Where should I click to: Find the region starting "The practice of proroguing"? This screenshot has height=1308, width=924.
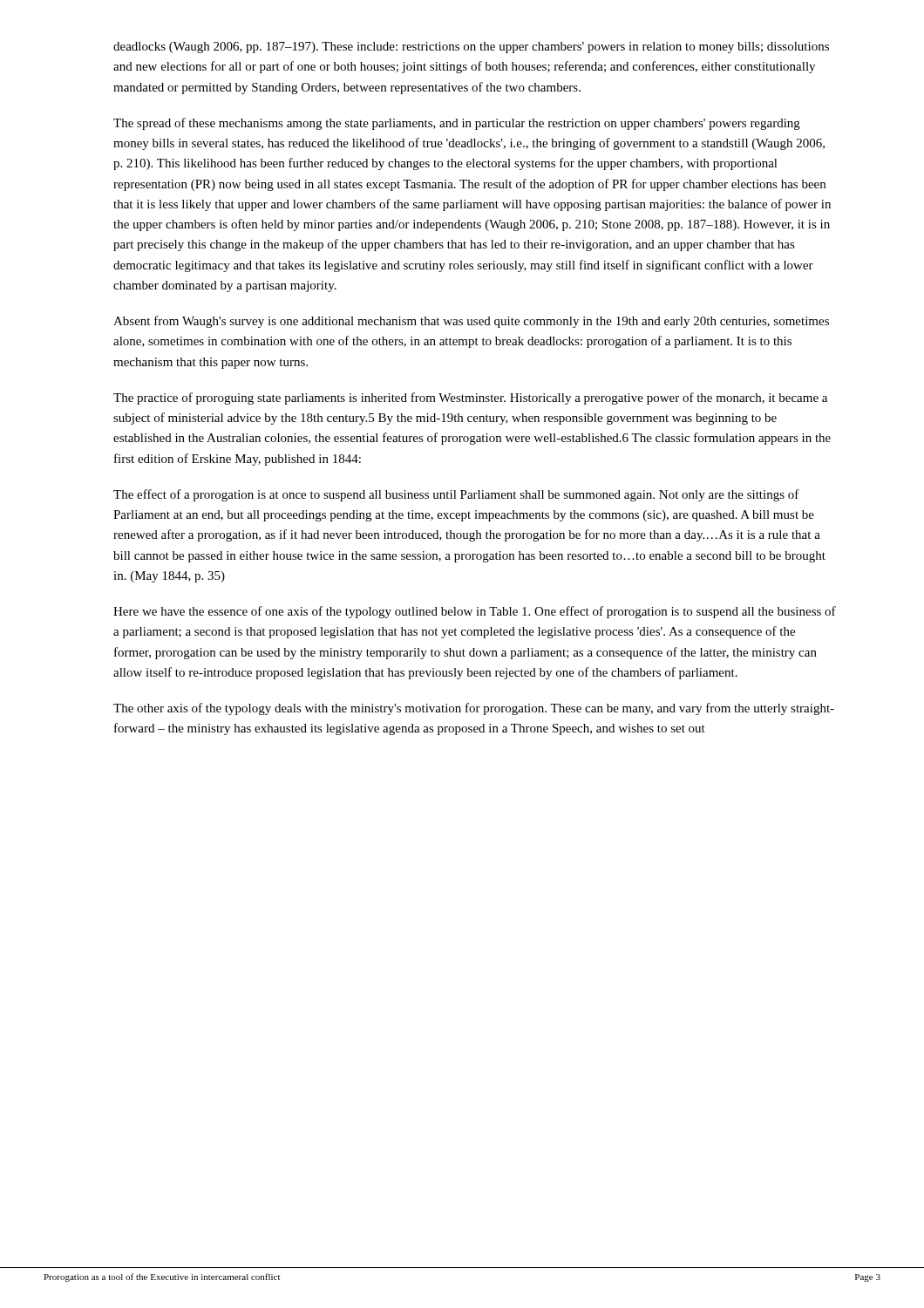[472, 428]
